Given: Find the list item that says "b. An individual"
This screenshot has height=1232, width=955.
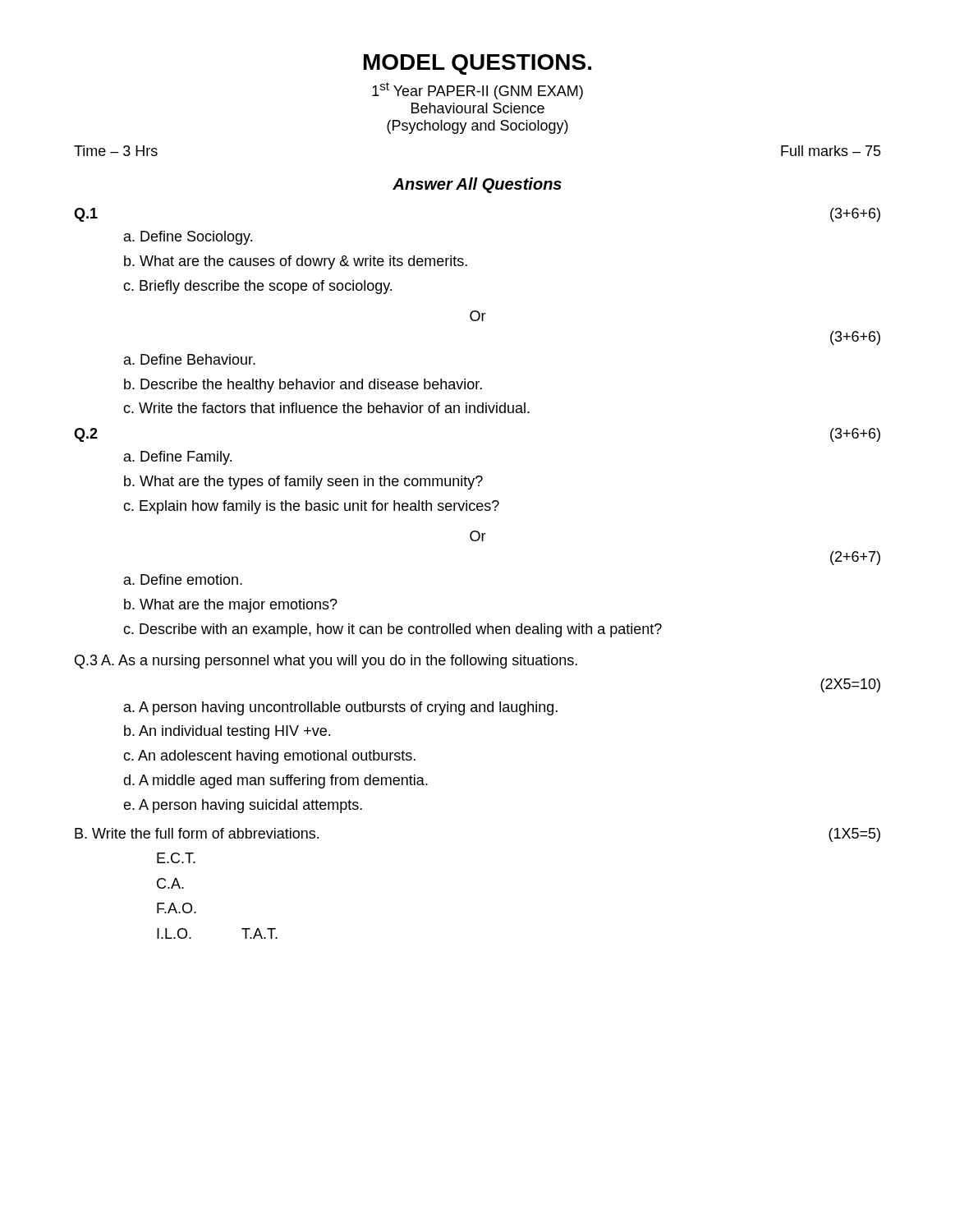Looking at the screenshot, I should (x=227, y=731).
